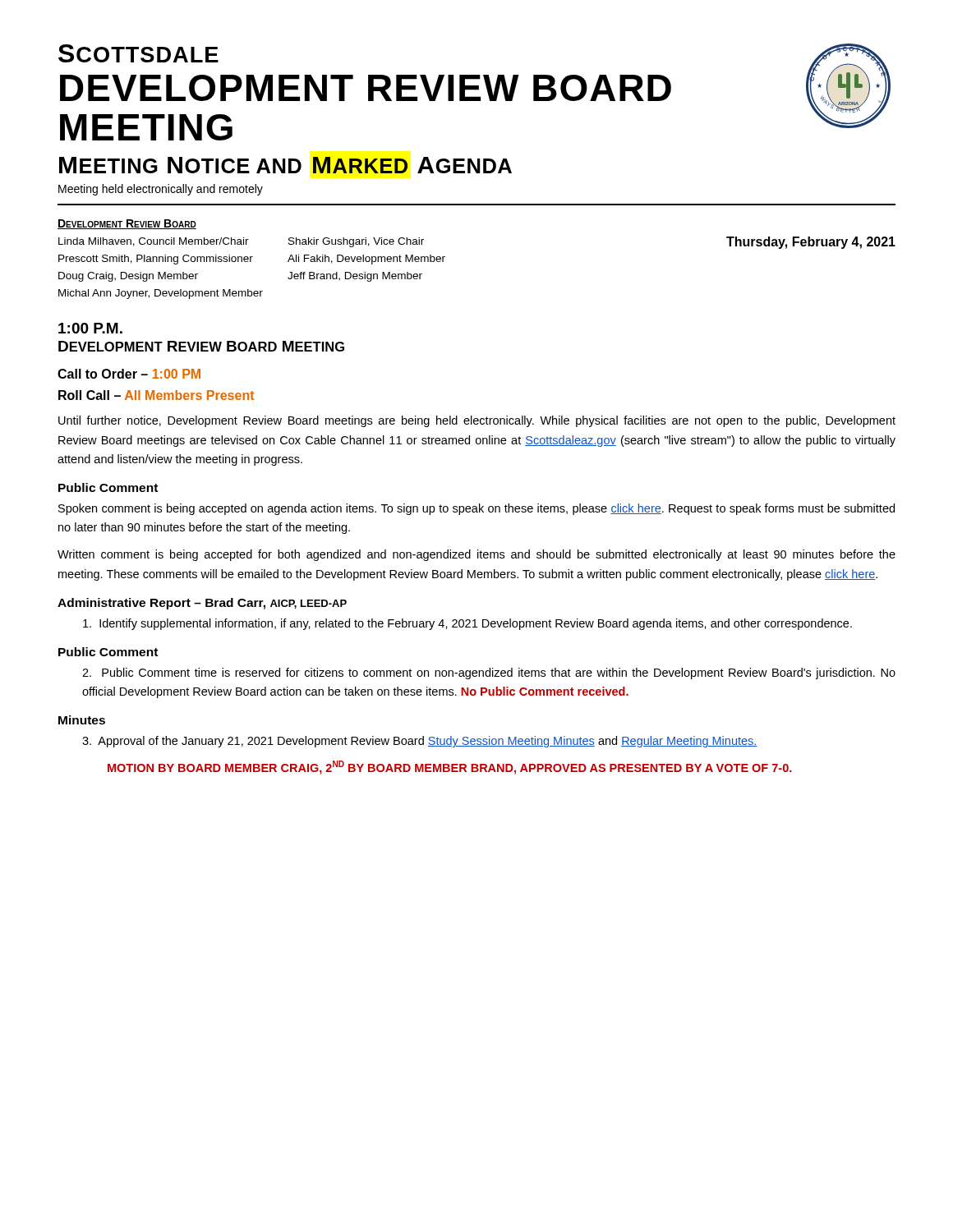Point to the block starting "Roll Call – All Members Present"
Image resolution: width=953 pixels, height=1232 pixels.
(156, 396)
